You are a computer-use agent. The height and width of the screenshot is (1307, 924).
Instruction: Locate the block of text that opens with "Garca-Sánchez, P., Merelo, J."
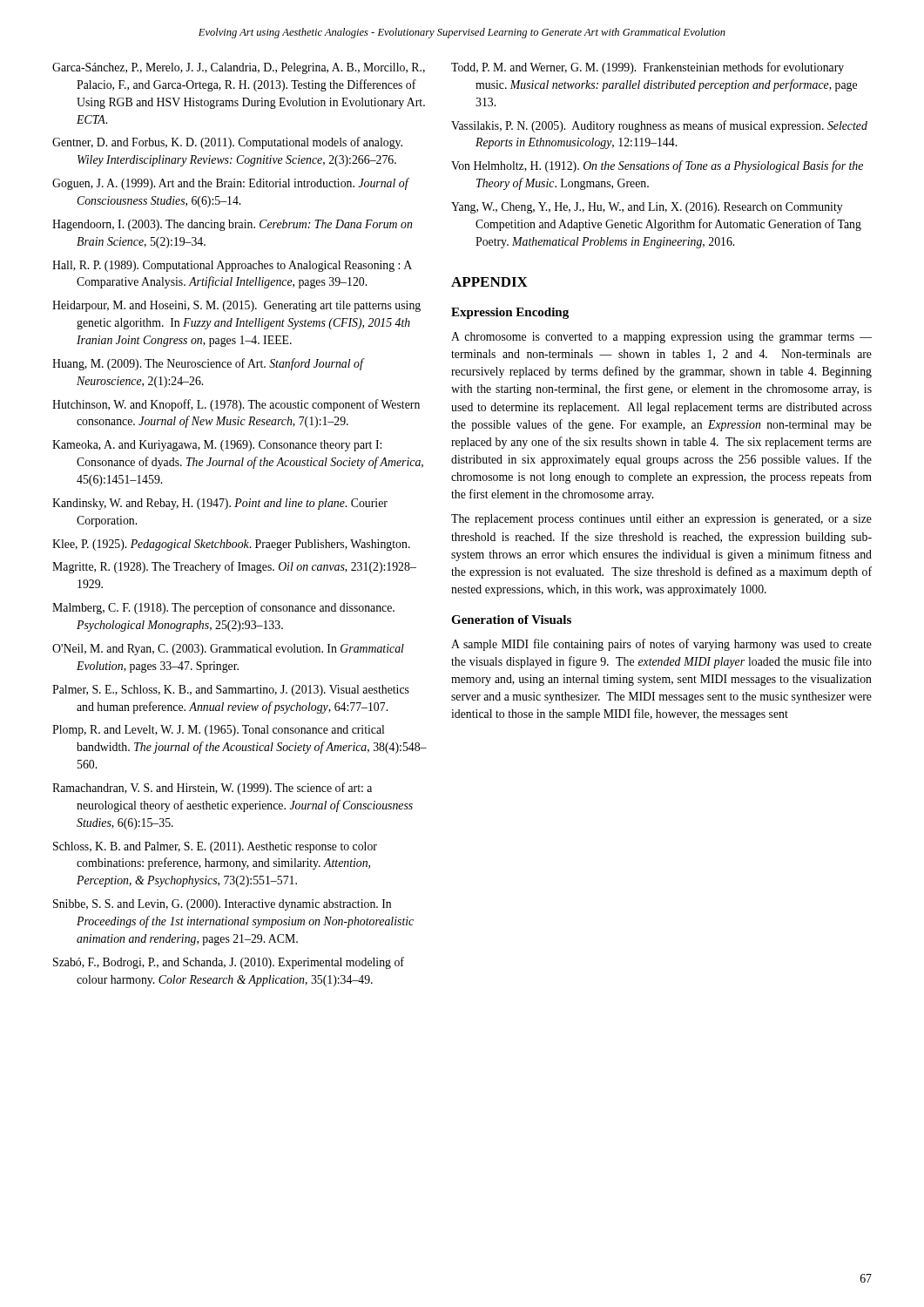coord(239,94)
